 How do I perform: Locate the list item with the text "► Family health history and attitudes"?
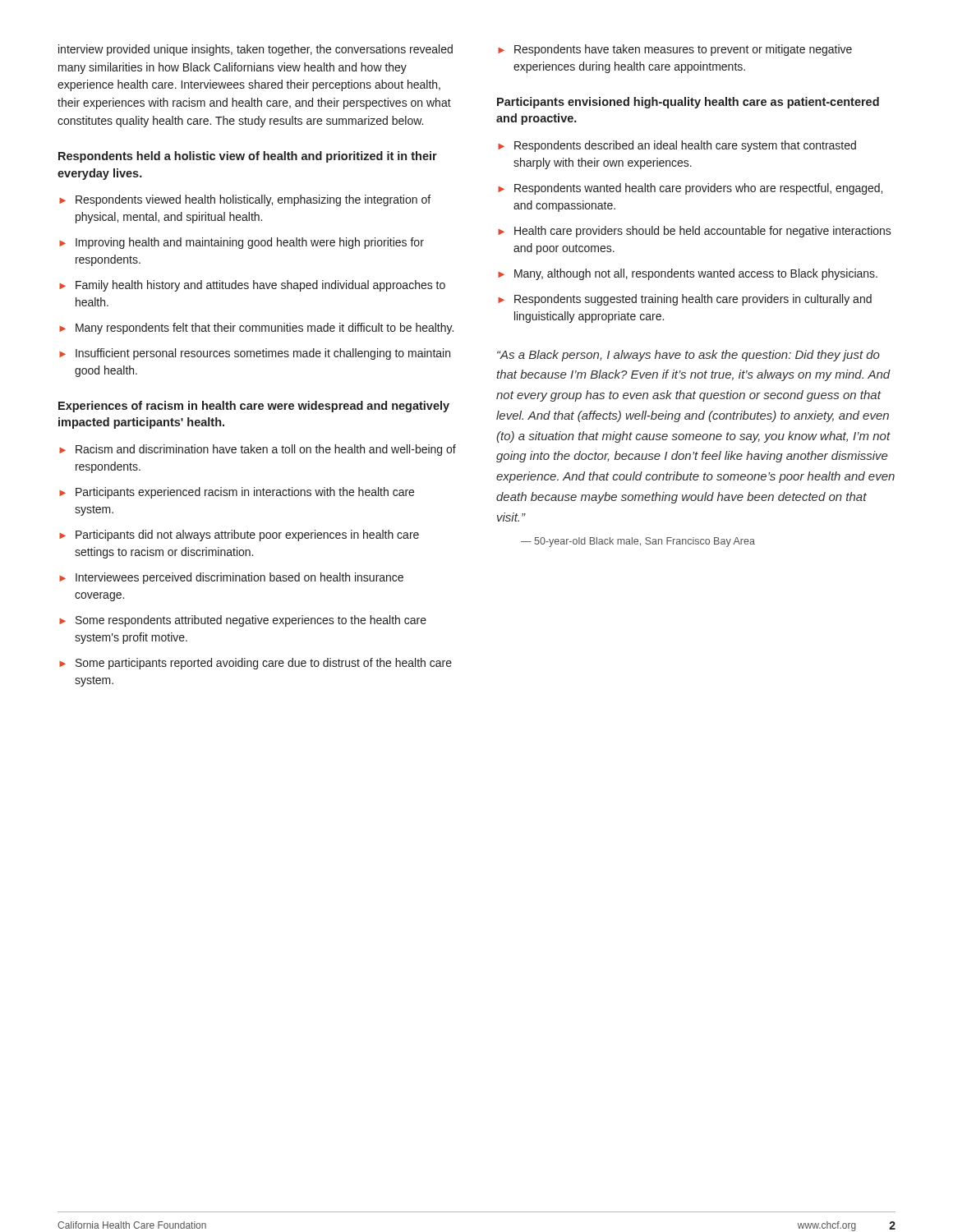click(x=257, y=294)
